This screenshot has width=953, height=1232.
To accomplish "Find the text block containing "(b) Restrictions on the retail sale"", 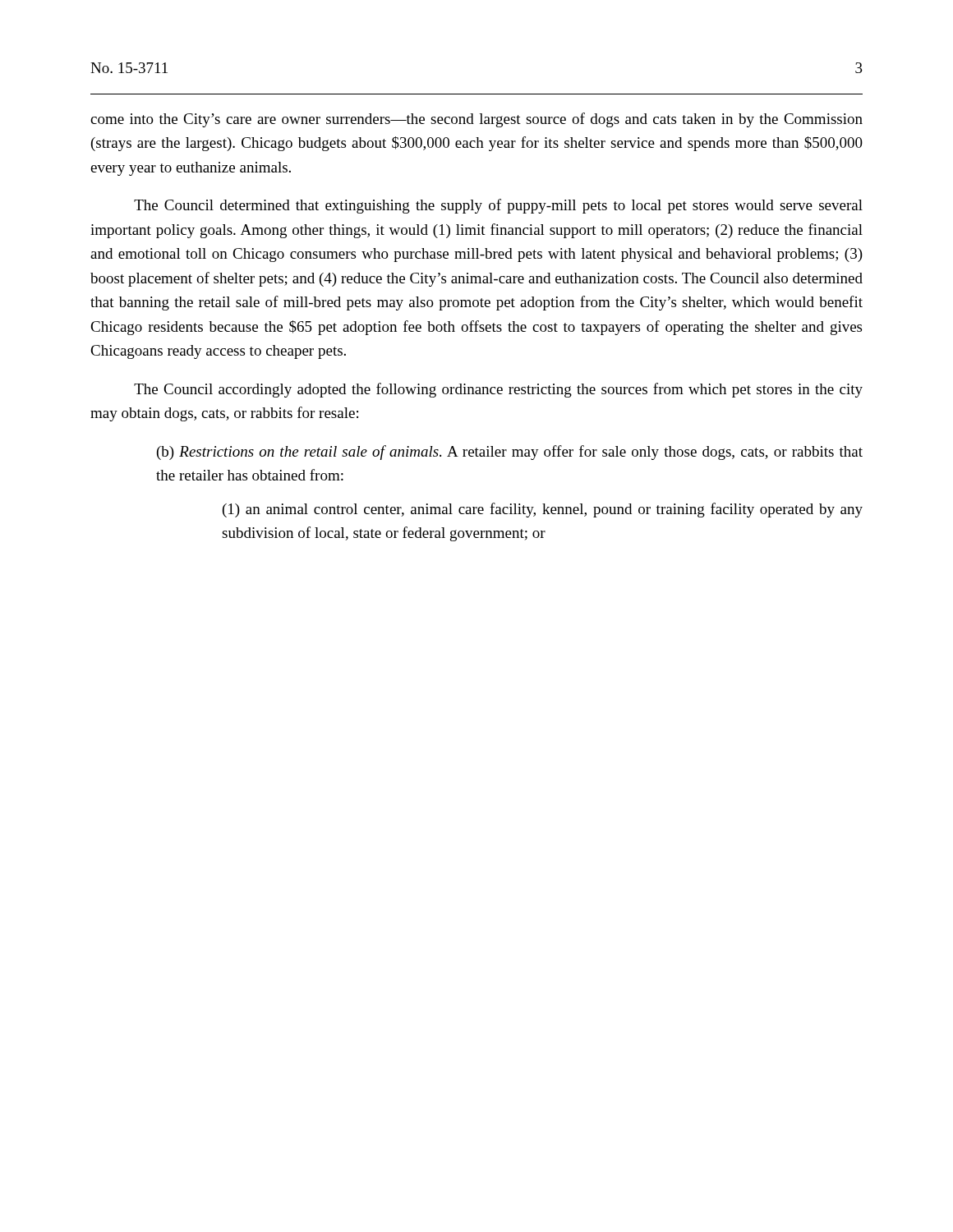I will 509,463.
